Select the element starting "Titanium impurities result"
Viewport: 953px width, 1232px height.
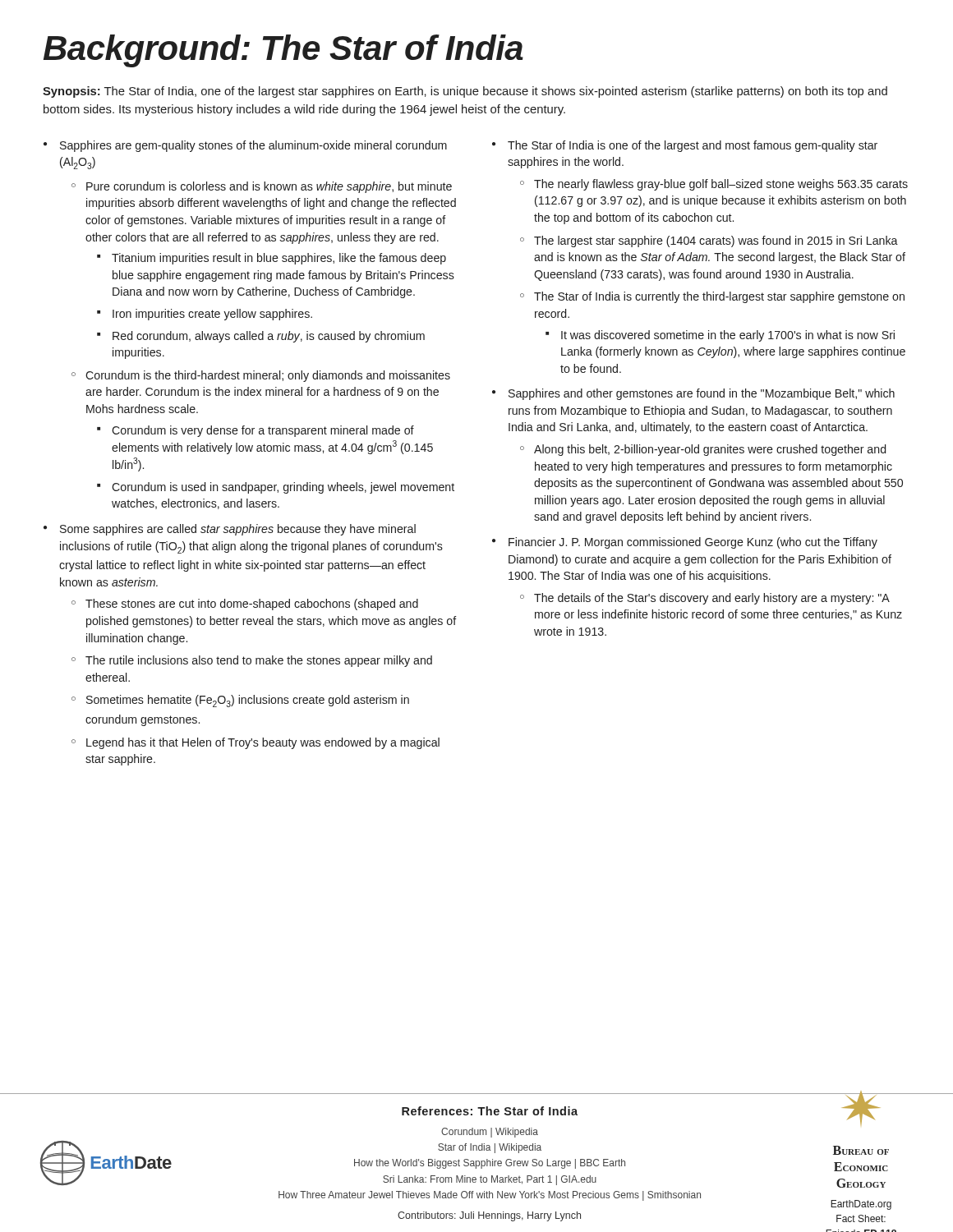[x=283, y=275]
